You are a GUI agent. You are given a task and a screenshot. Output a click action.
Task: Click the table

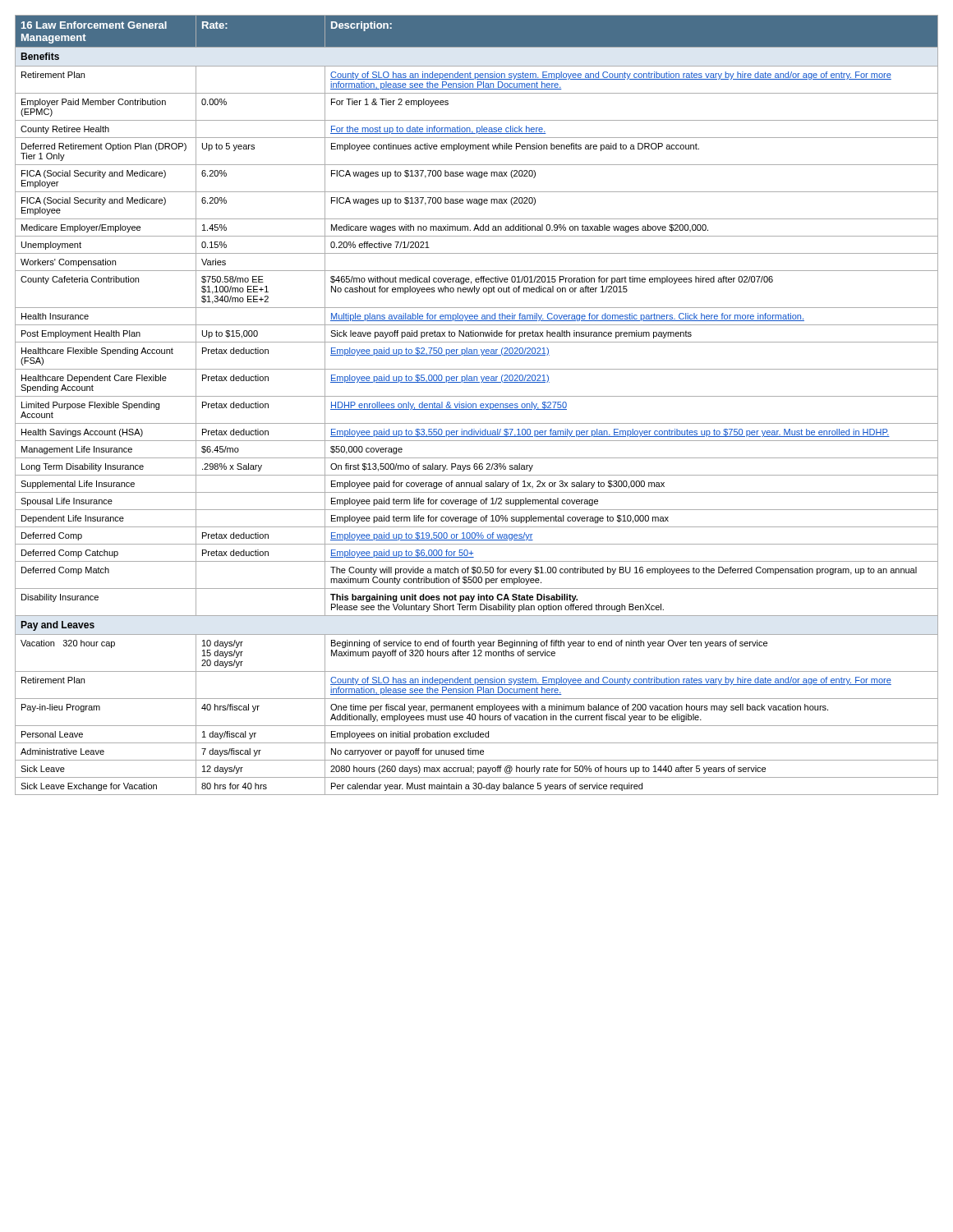[476, 405]
